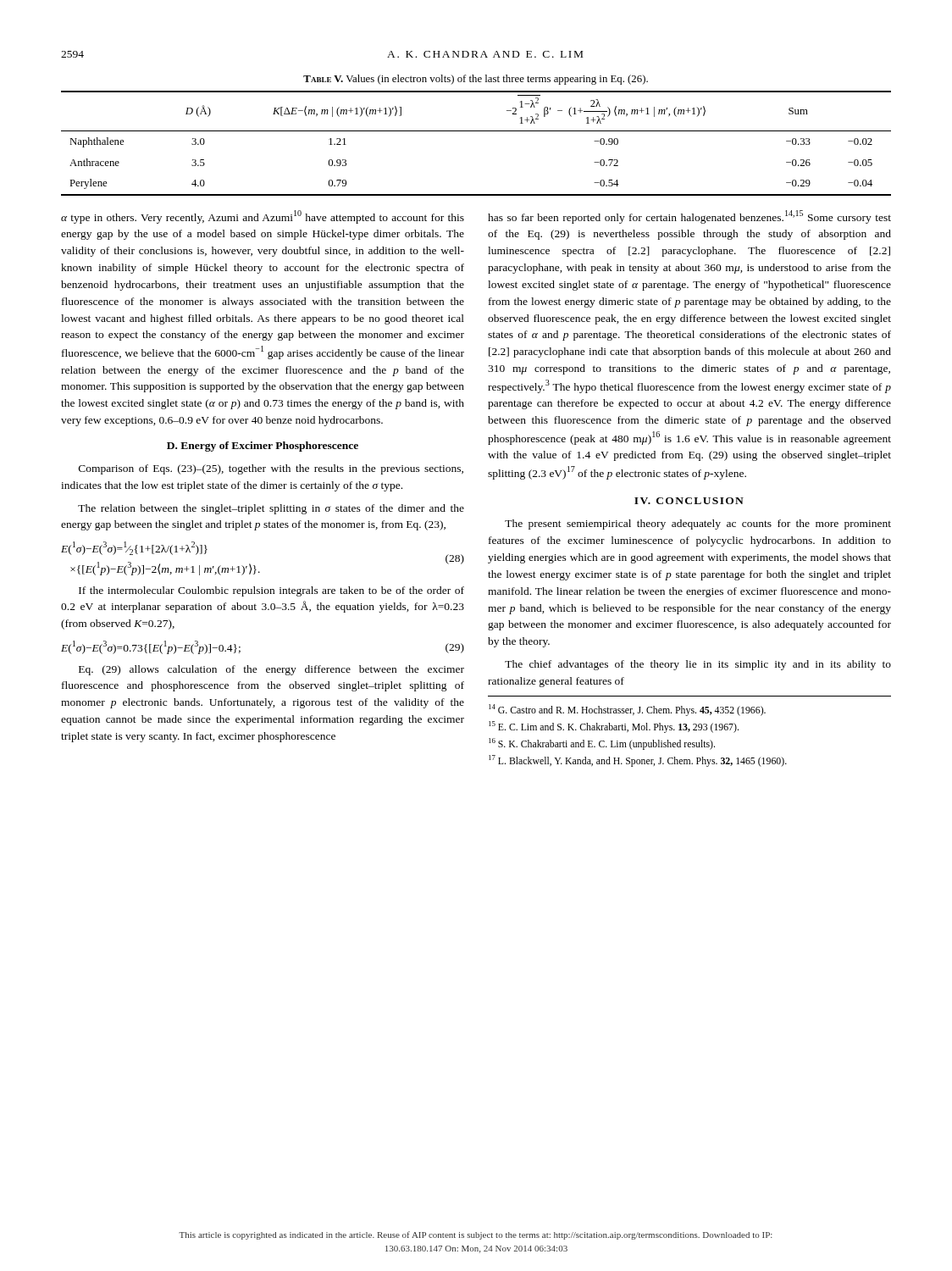Point to the block beginning "16 S. K. Chakrabarti and E."

pyautogui.click(x=689, y=743)
